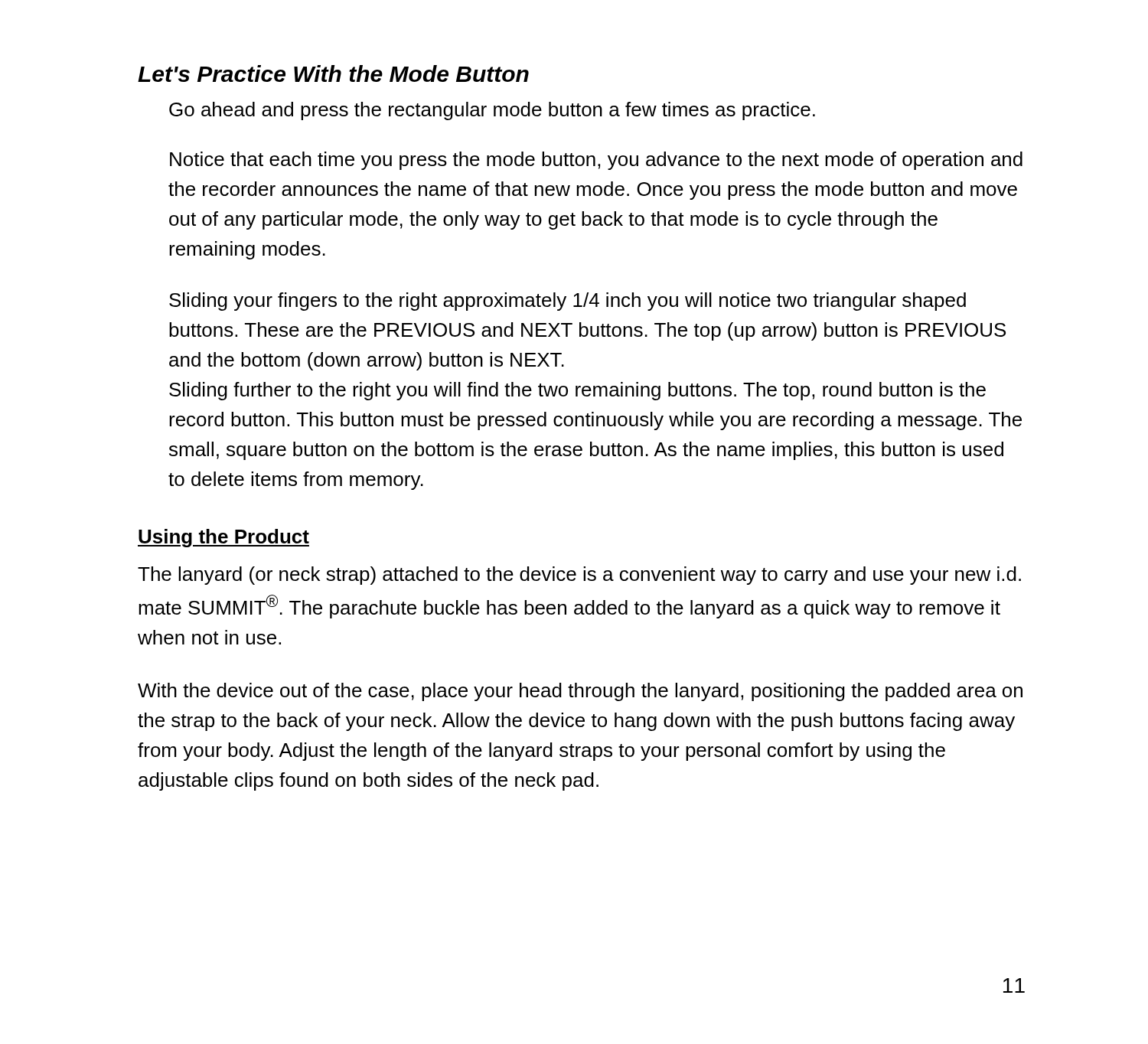Click on the text block containing "With the device out of the"
The image size is (1148, 1044).
[581, 735]
